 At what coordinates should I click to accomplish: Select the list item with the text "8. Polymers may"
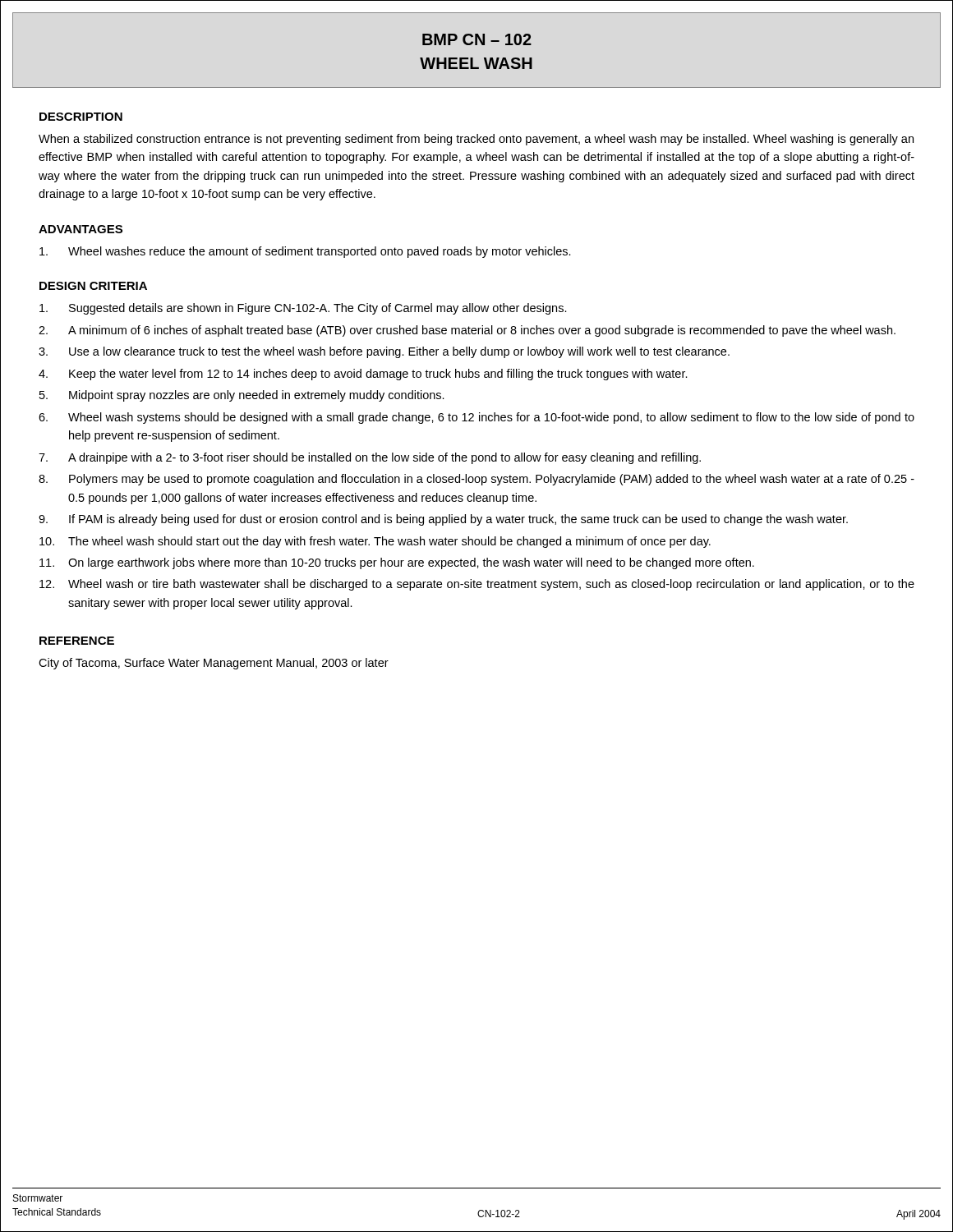(x=476, y=488)
